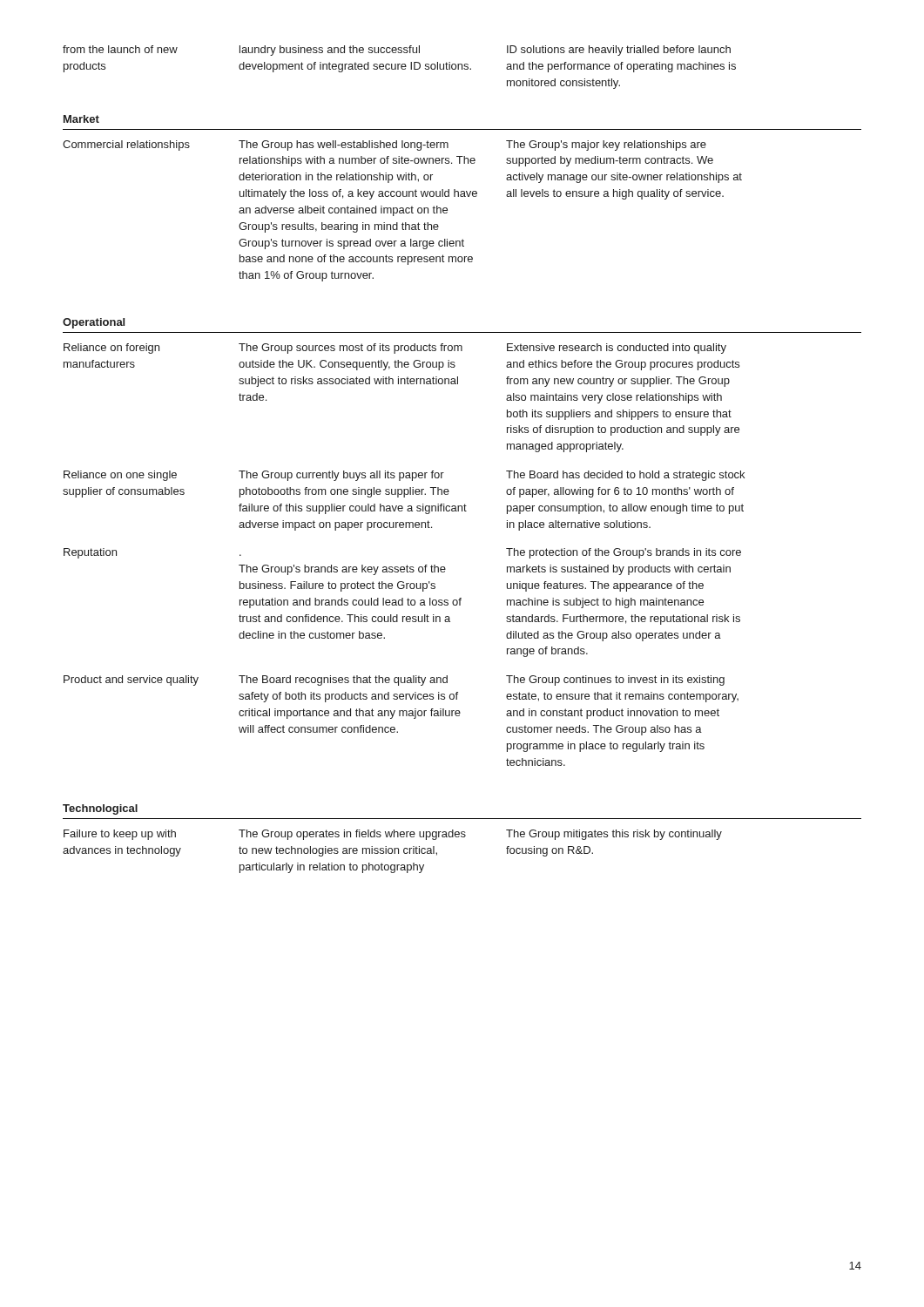Point to "Reliance on foreign manufacturers"
The height and width of the screenshot is (1307, 924).
coord(112,356)
